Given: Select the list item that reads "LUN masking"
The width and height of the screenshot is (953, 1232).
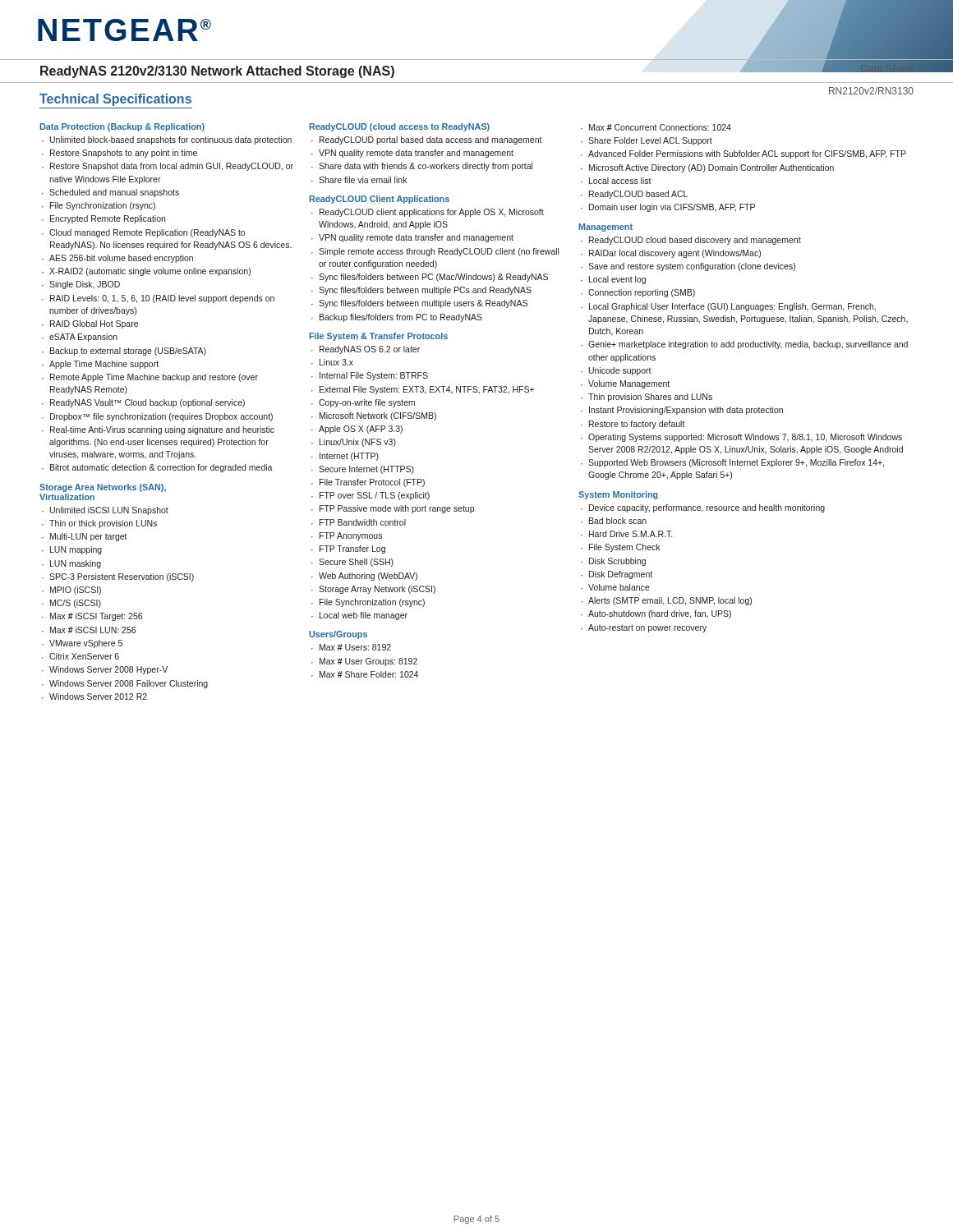Looking at the screenshot, I should [75, 563].
